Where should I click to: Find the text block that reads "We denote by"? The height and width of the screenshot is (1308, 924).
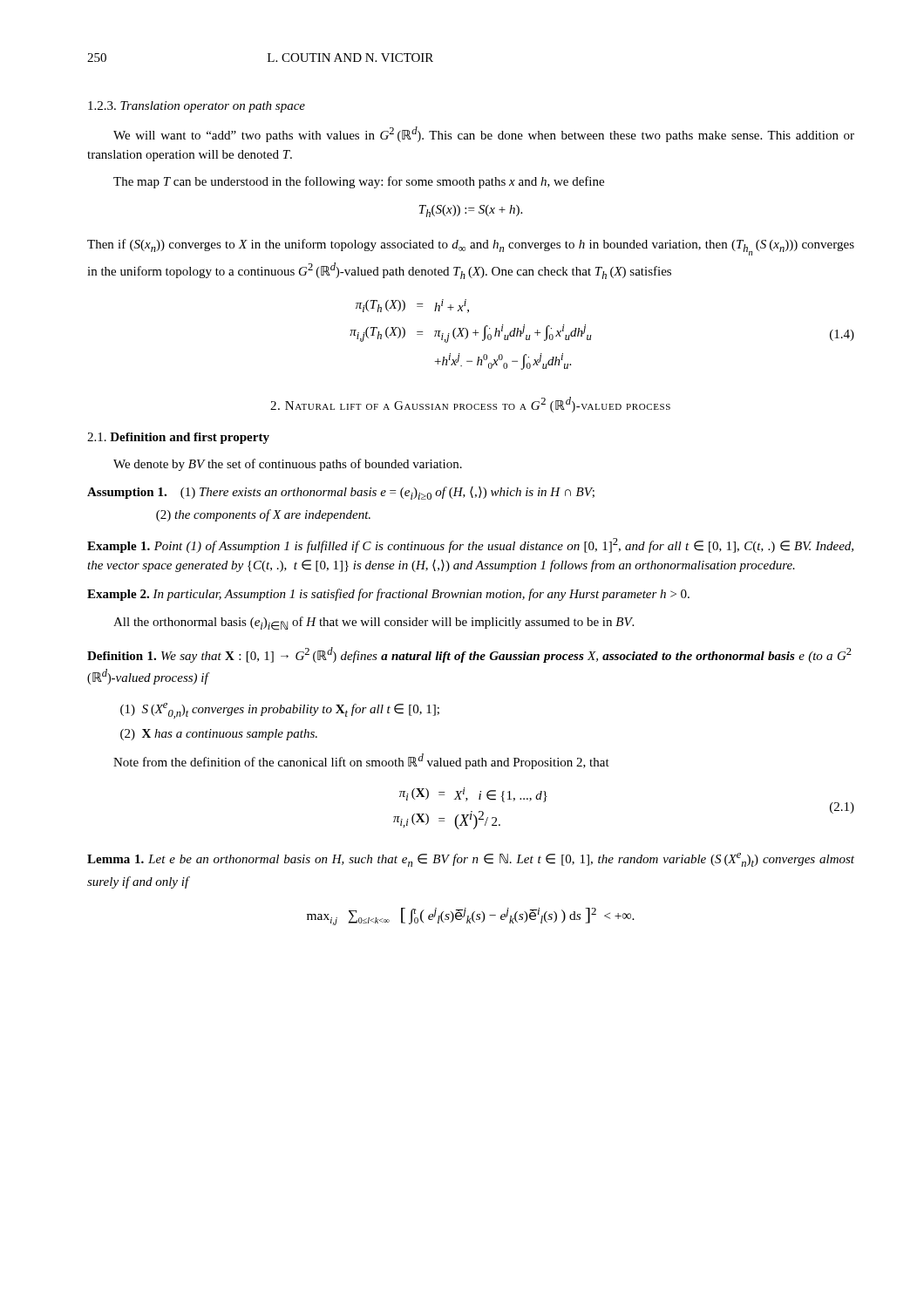coord(288,464)
